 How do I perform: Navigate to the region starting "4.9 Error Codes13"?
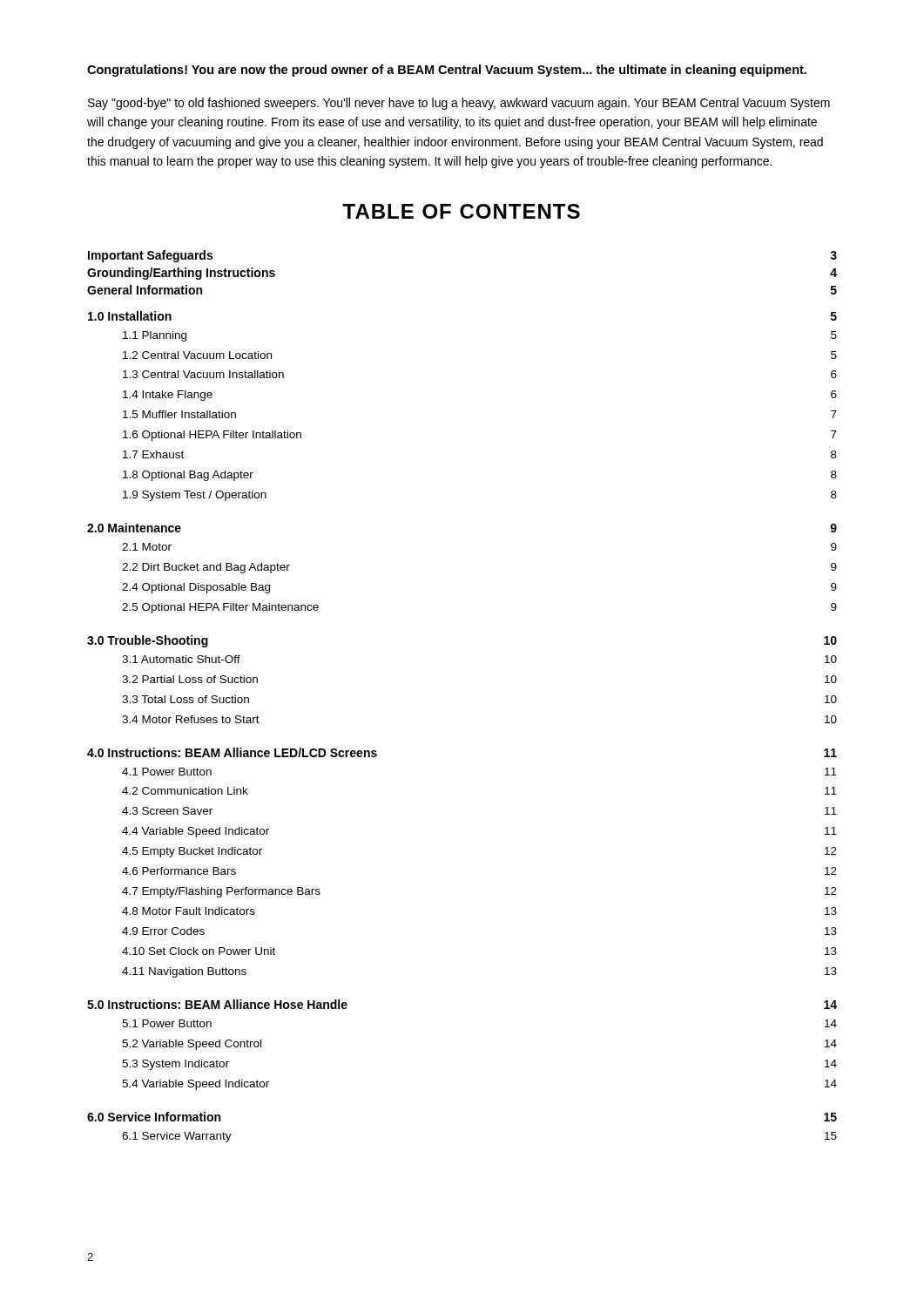pyautogui.click(x=166, y=931)
